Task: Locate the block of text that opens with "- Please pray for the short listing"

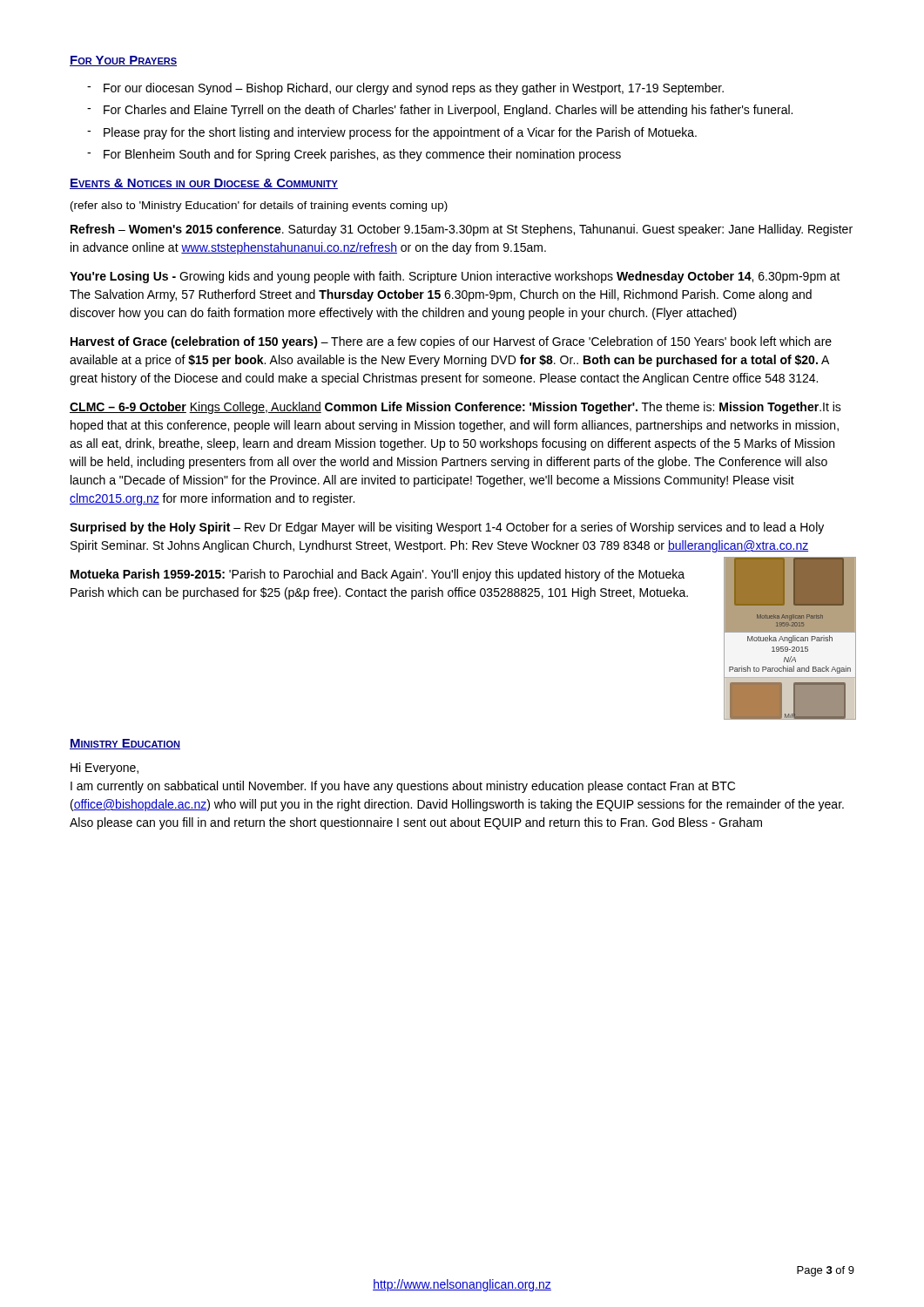Action: [471, 132]
